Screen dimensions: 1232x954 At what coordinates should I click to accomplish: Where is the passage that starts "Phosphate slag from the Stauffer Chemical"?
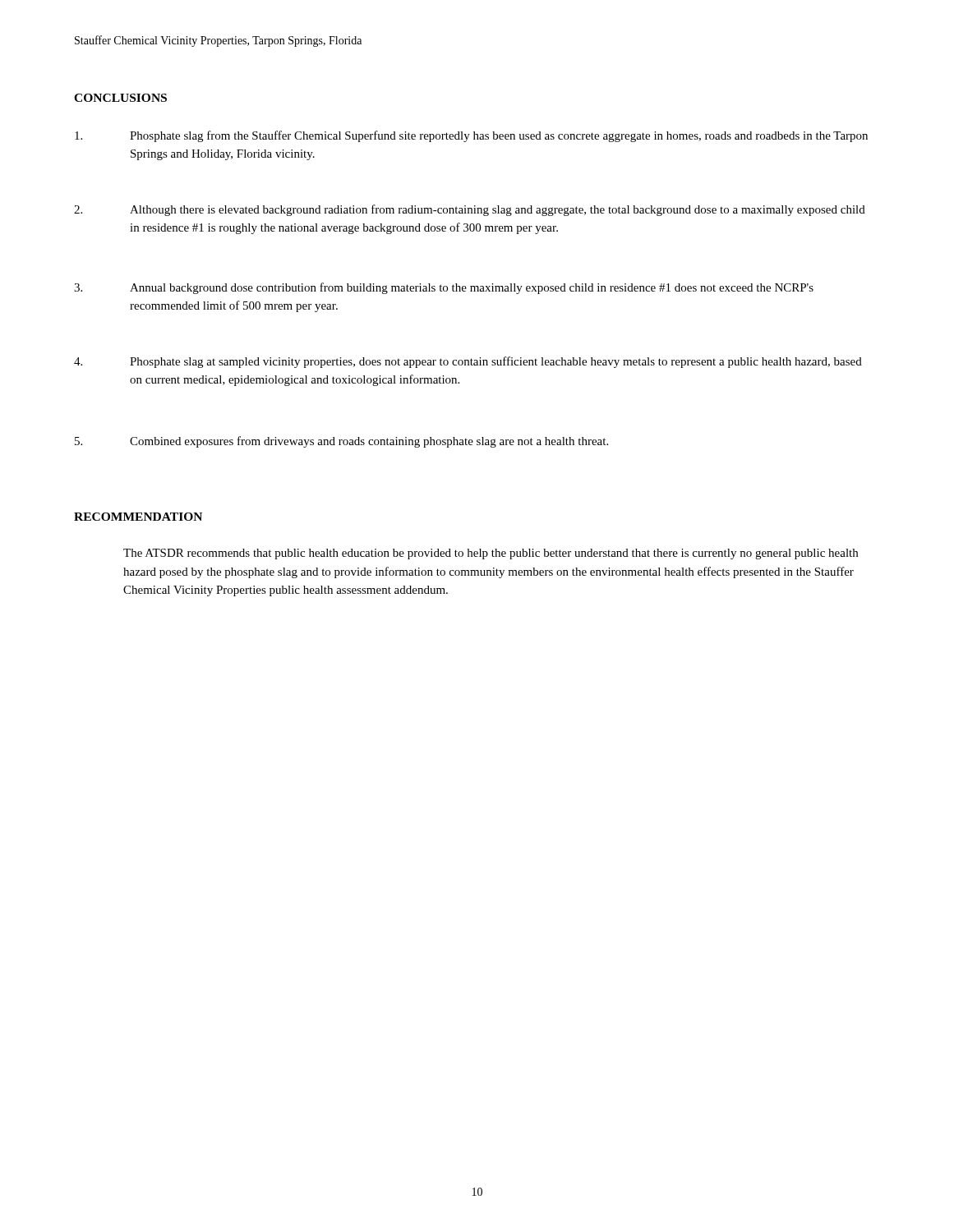click(x=473, y=145)
